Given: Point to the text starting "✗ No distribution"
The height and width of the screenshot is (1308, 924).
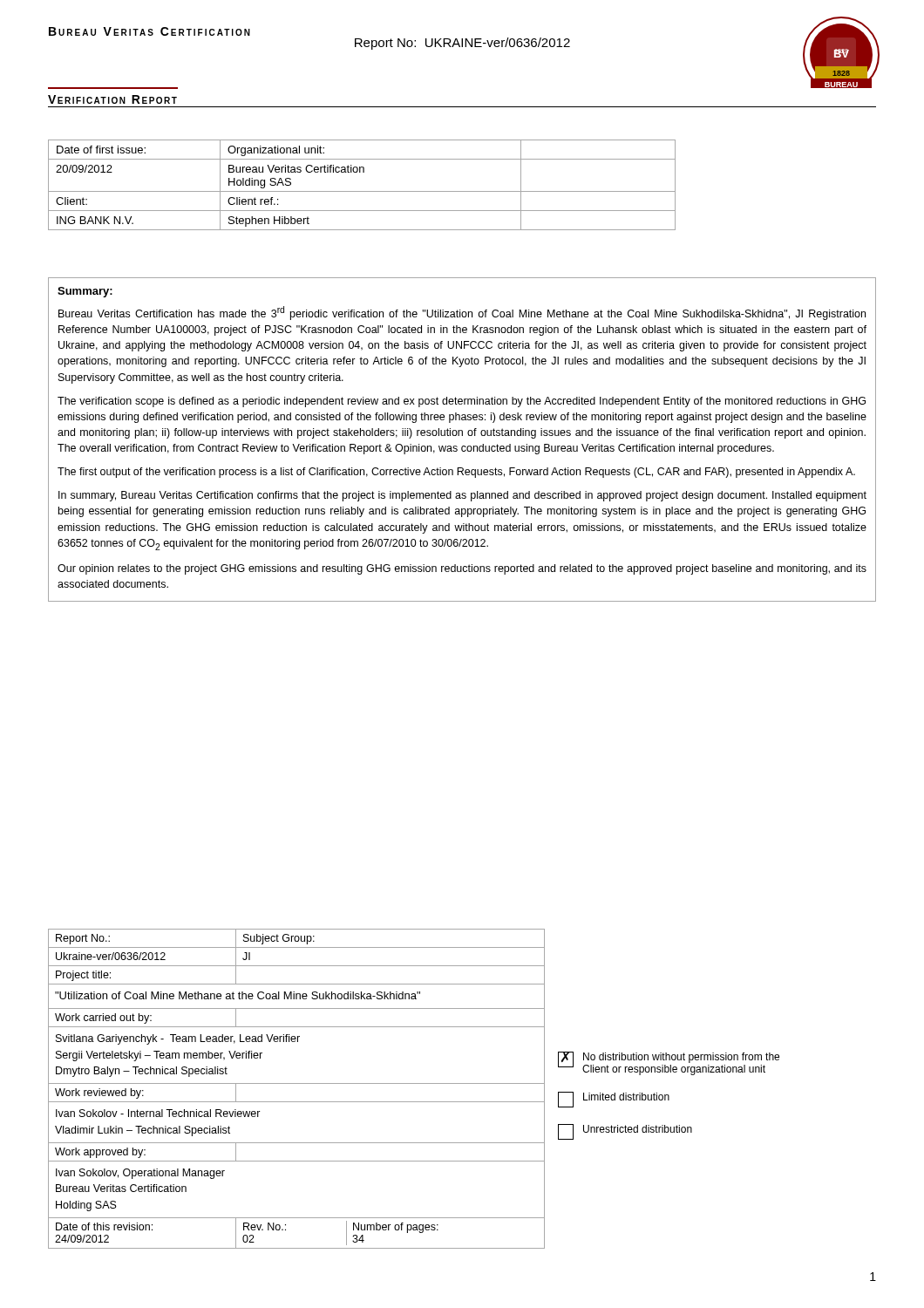Looking at the screenshot, I should 669,1063.
